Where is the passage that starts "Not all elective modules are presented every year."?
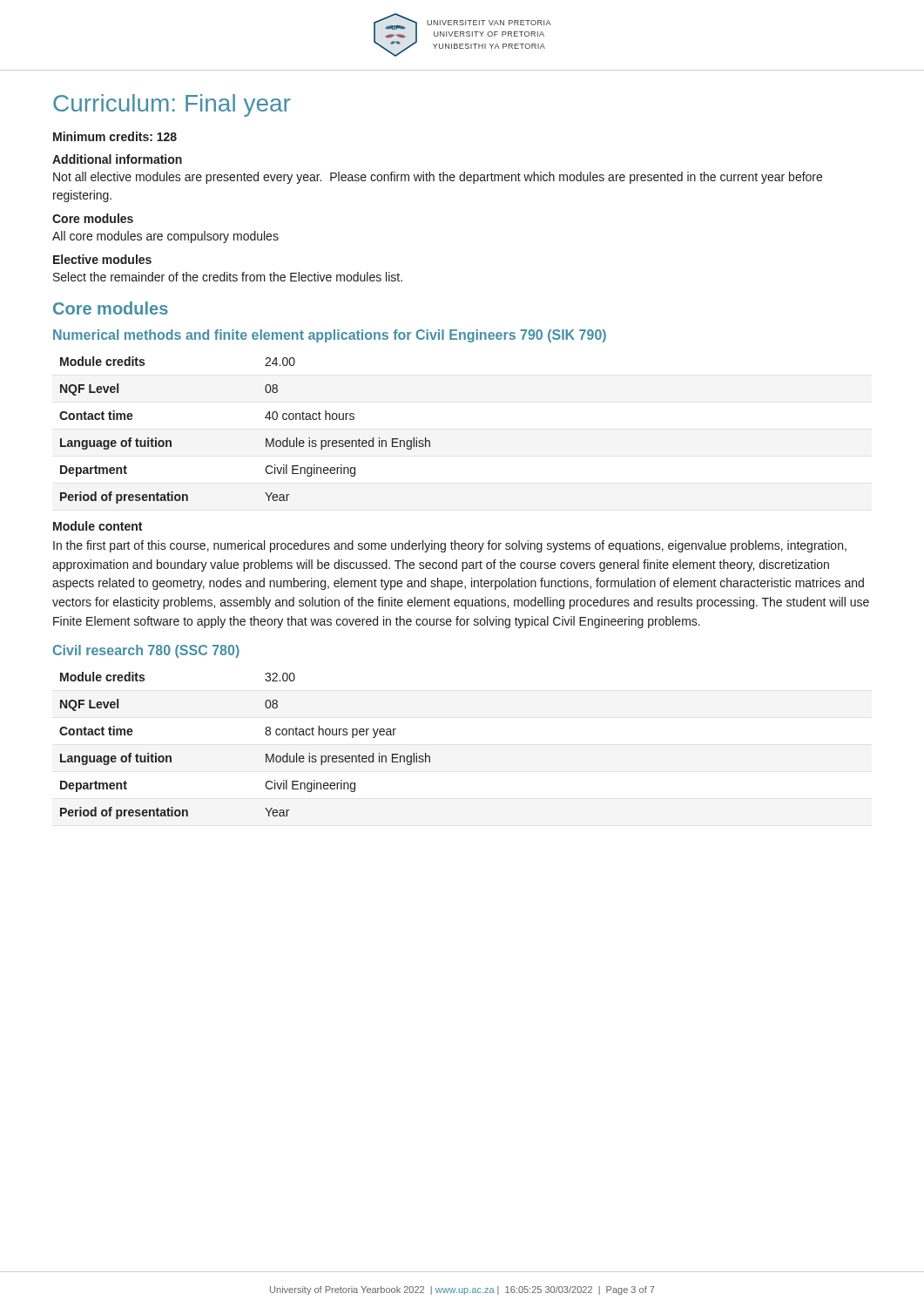924x1307 pixels. 438,186
